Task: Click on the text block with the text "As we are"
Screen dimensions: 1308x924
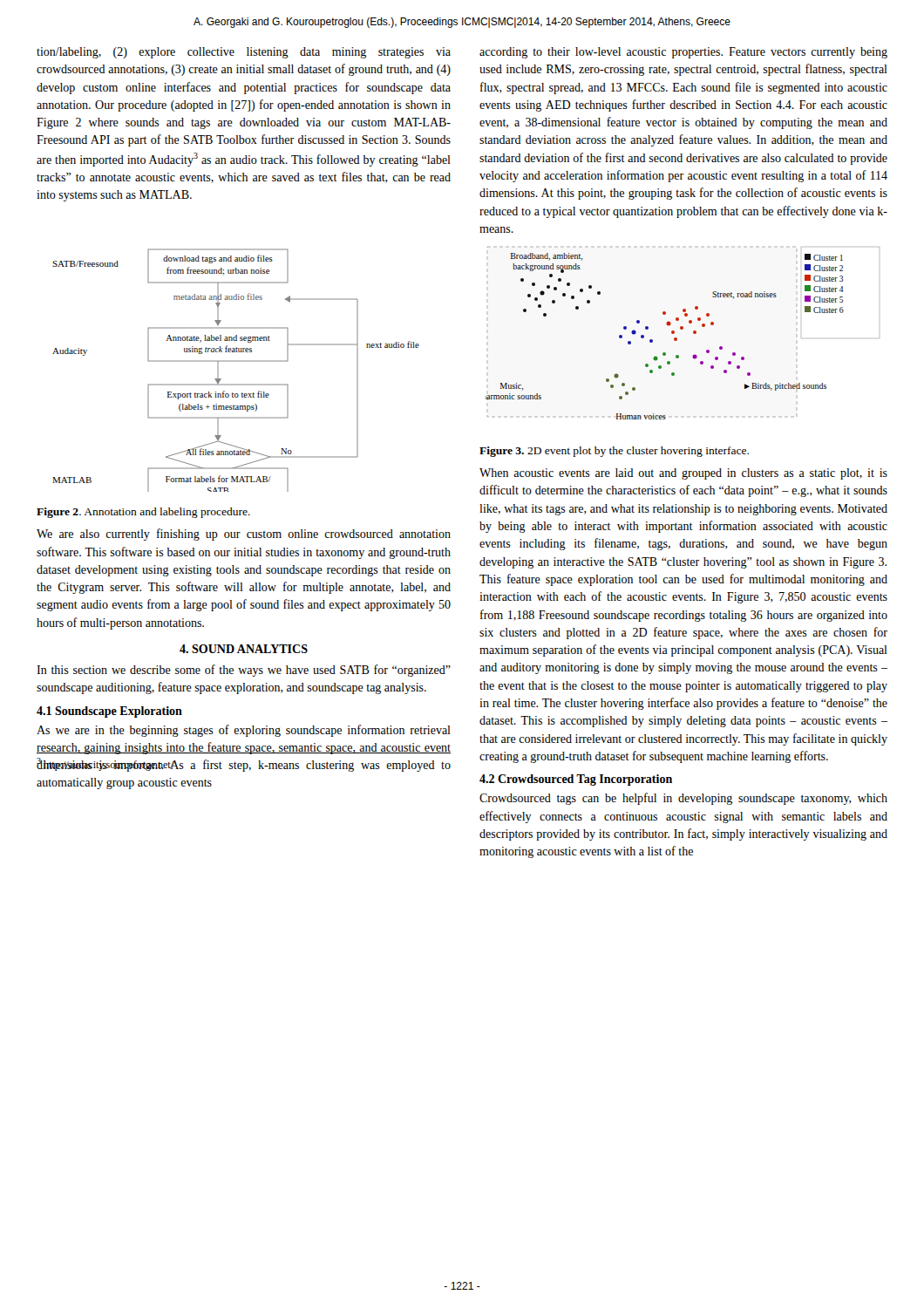Action: (x=244, y=757)
